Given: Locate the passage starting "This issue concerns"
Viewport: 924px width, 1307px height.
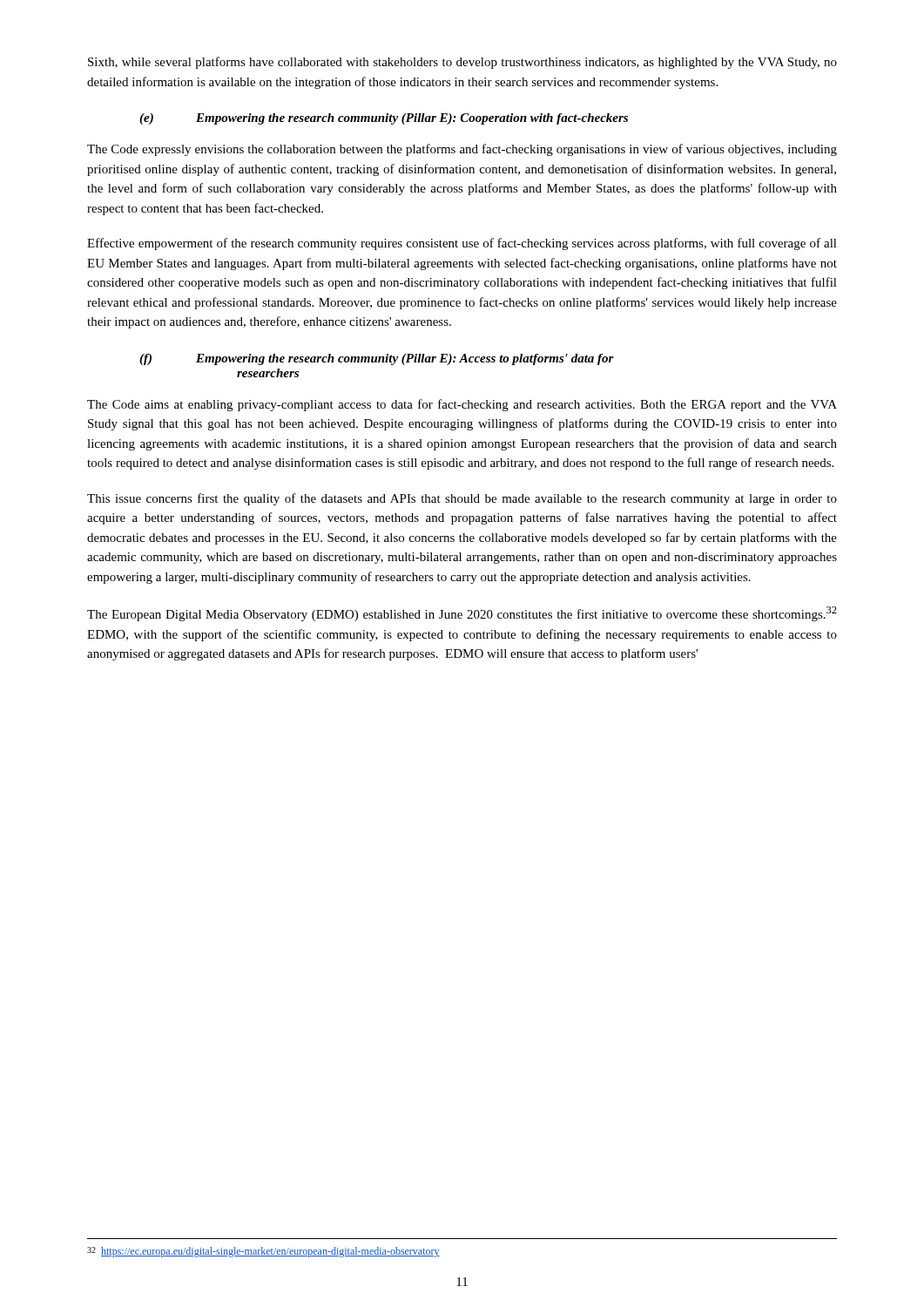Looking at the screenshot, I should pyautogui.click(x=462, y=537).
